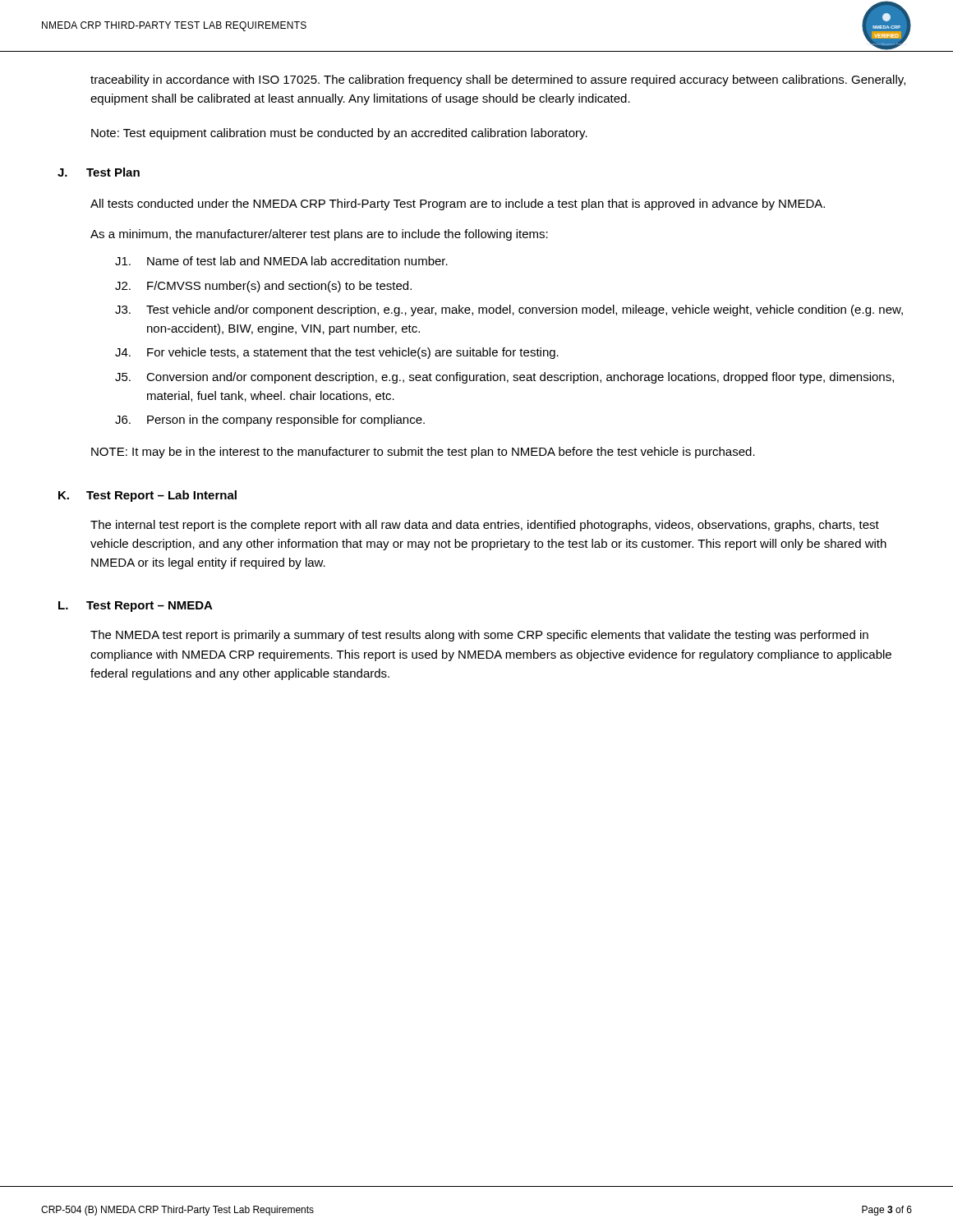The image size is (953, 1232).
Task: Click on the text starting "J2. F/CMVSS number(s) and section(s)"
Action: tap(263, 287)
